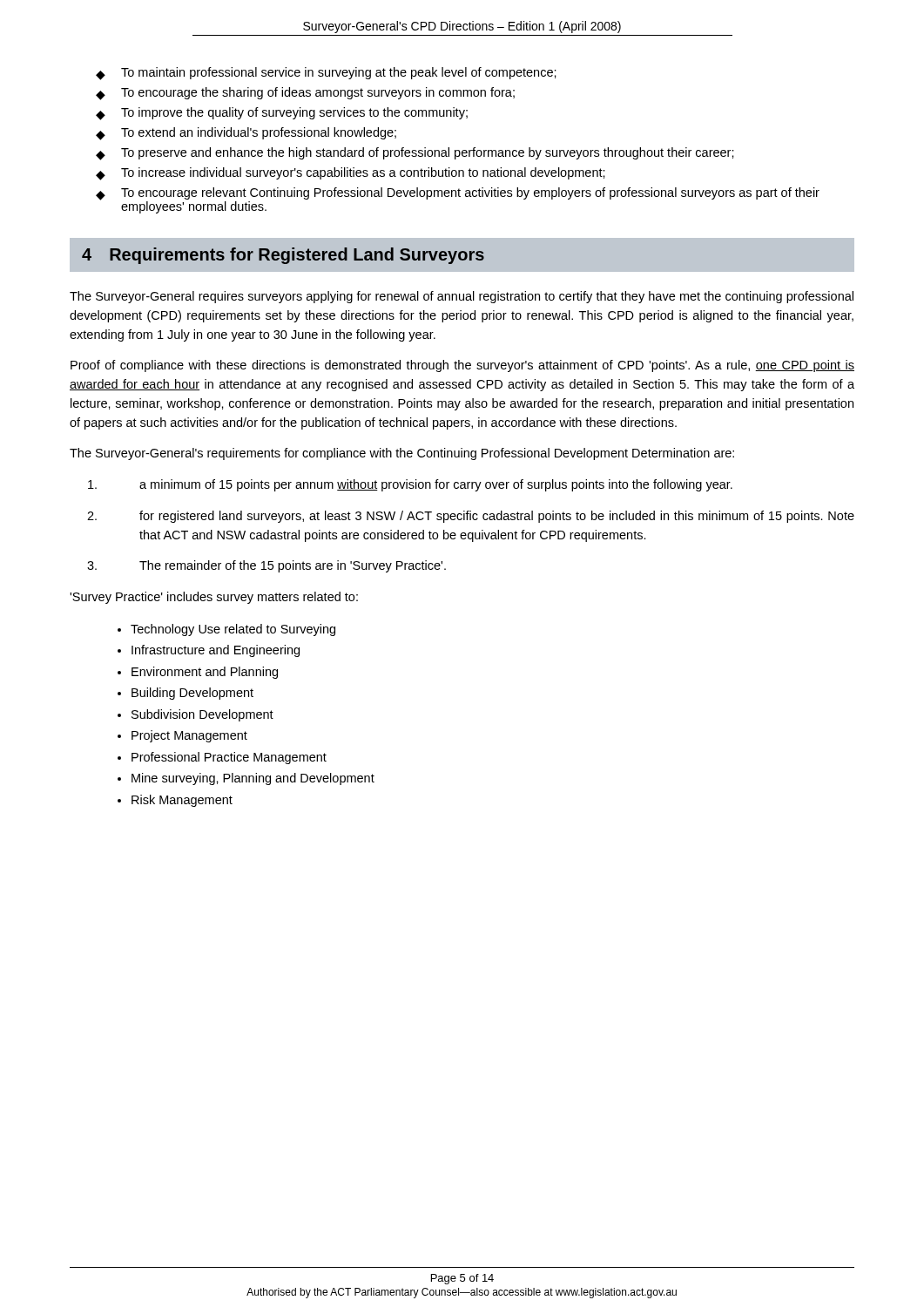Locate the passage starting "Risk Management"

(182, 801)
